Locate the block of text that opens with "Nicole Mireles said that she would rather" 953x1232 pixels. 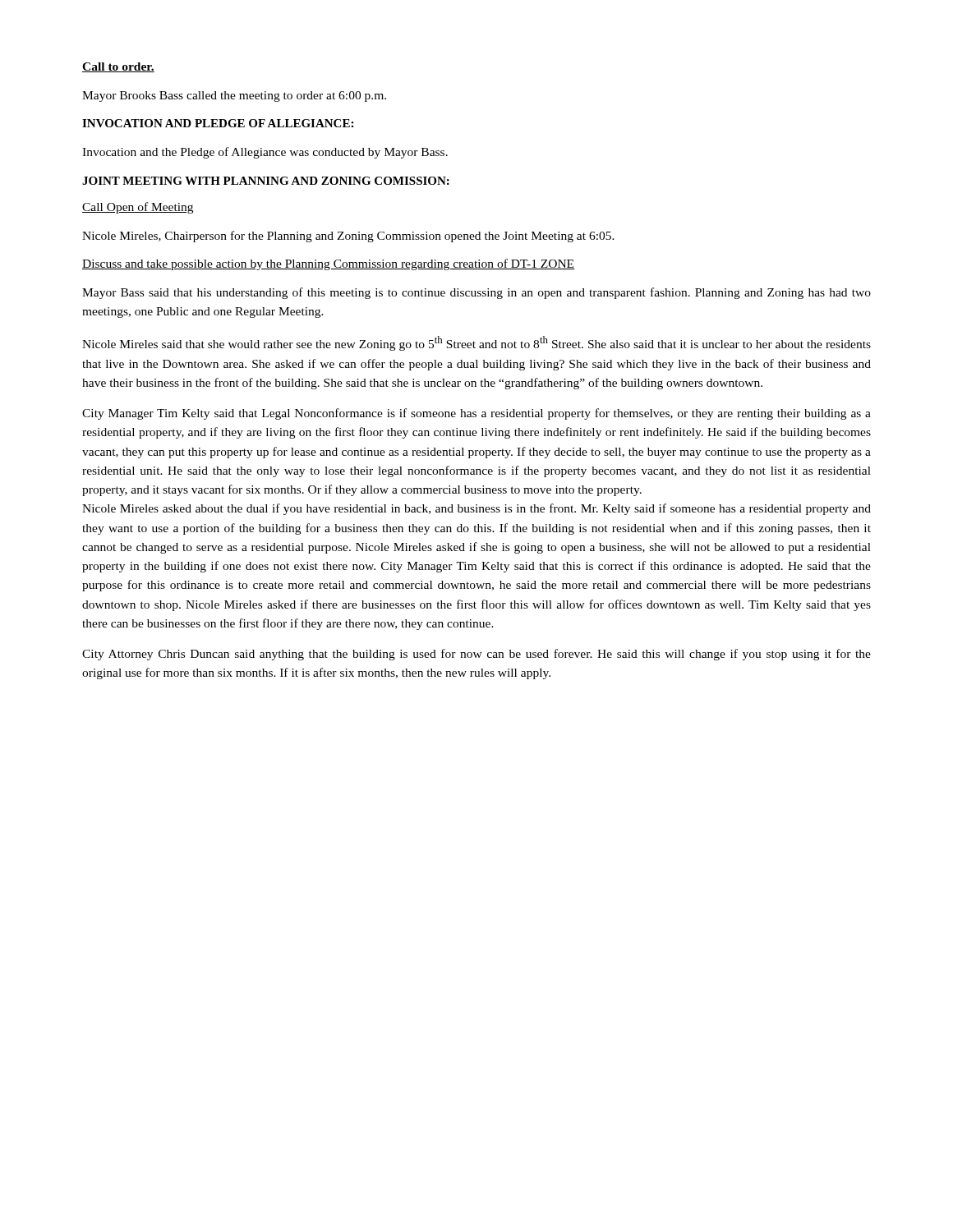(476, 362)
